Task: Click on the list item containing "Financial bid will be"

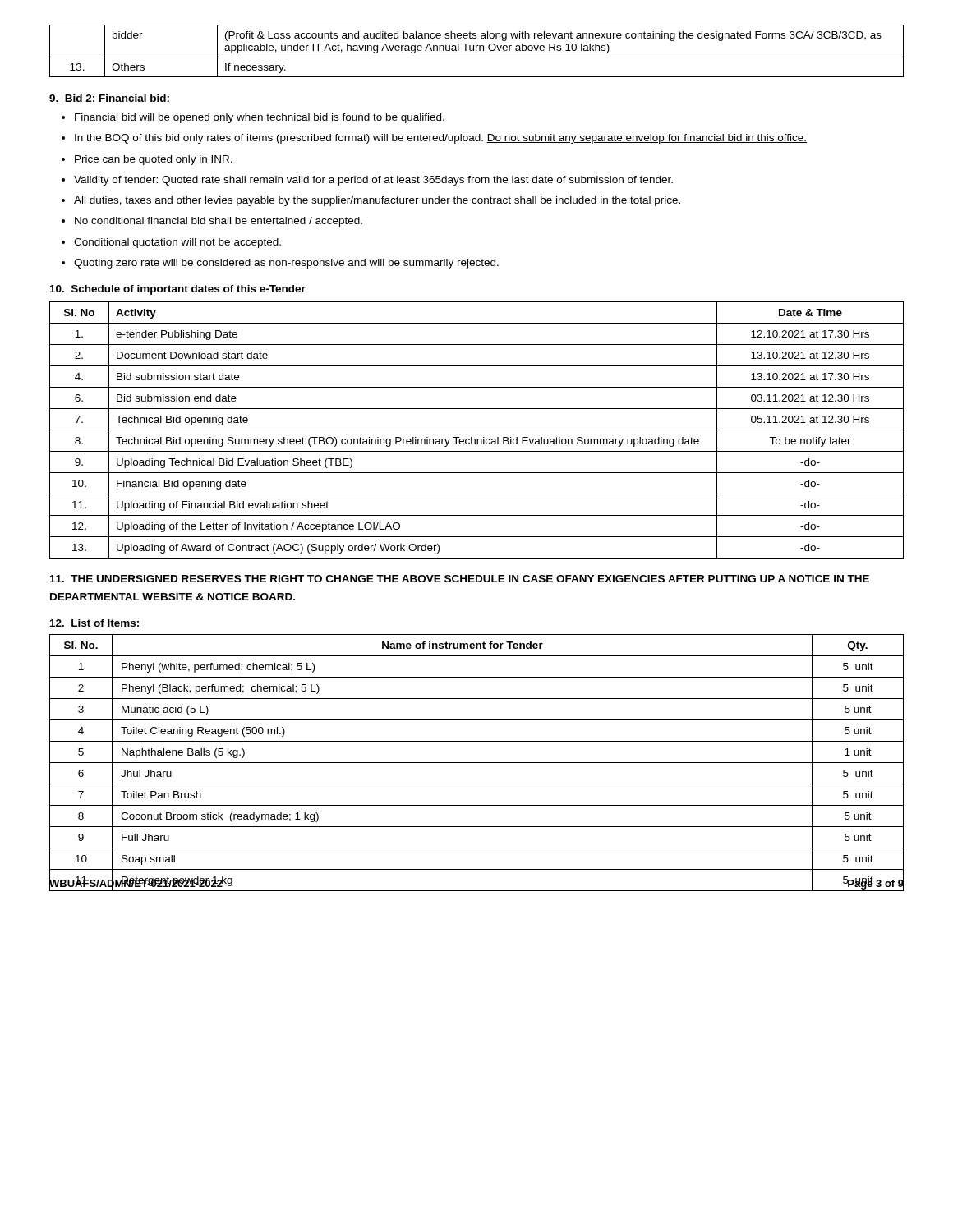Action: [x=260, y=117]
